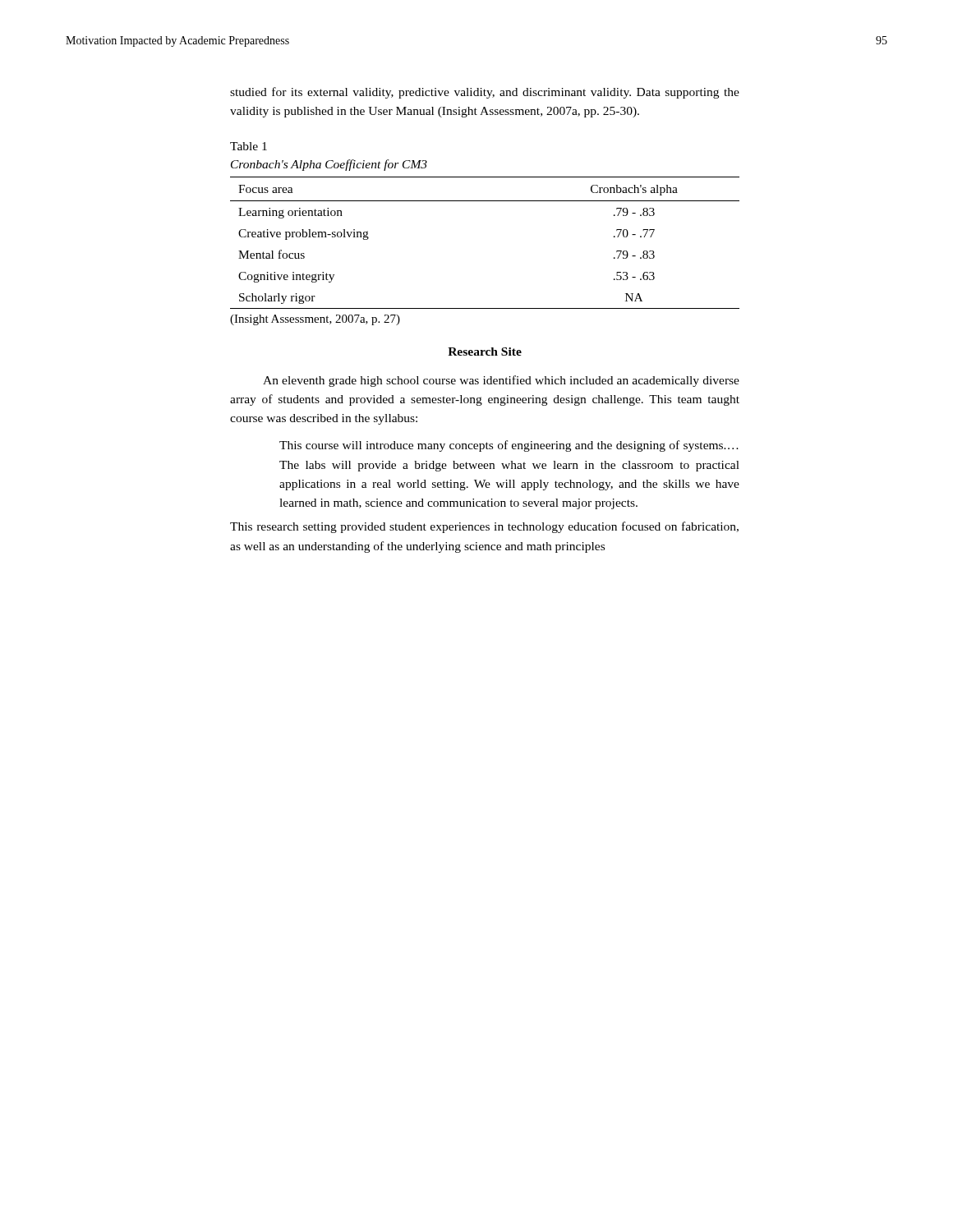Click on the region starting "This course will introduce many concepts of engineering"
Viewport: 953px width, 1232px height.
(x=509, y=474)
